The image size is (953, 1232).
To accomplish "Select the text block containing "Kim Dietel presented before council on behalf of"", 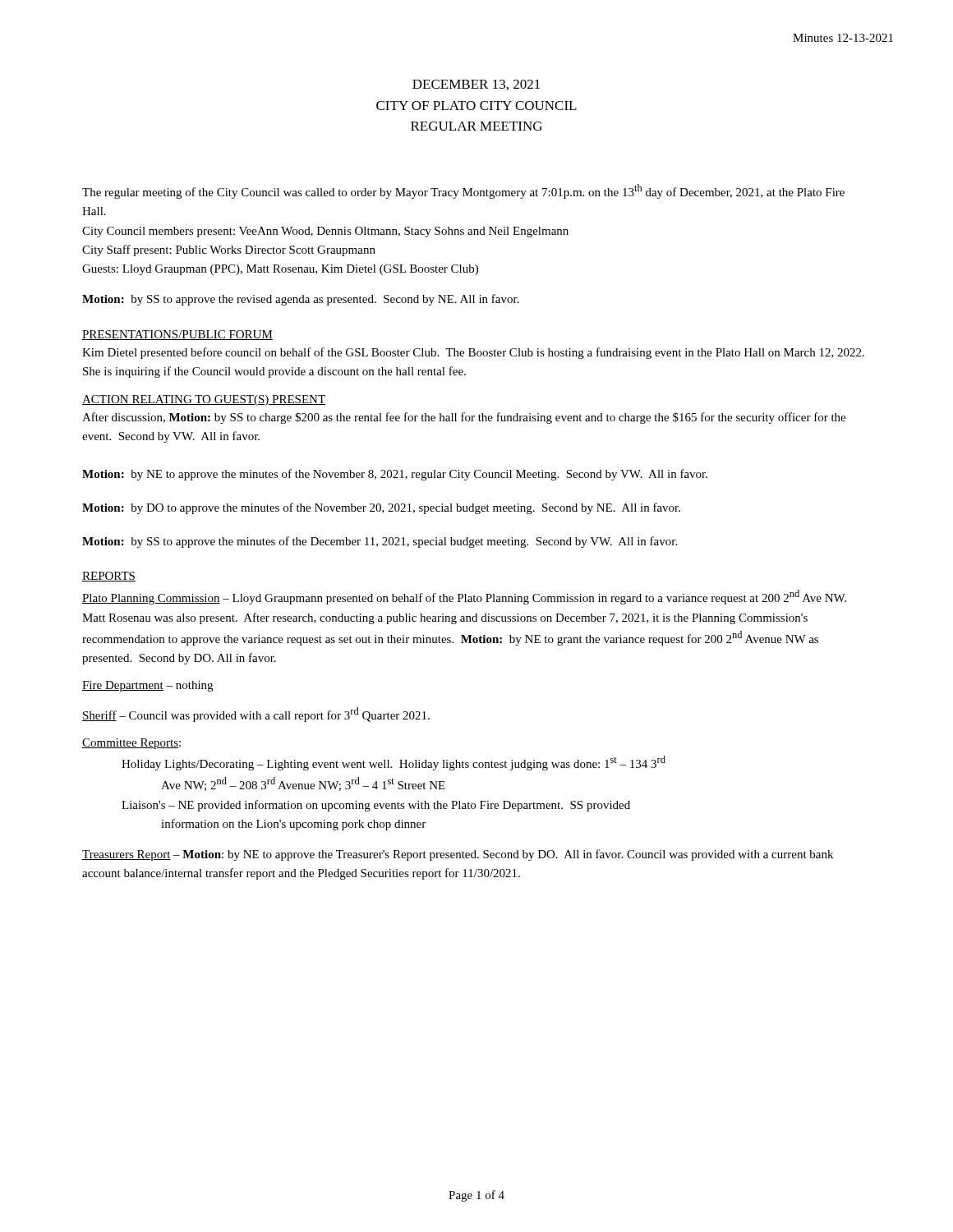I will pyautogui.click(x=475, y=361).
